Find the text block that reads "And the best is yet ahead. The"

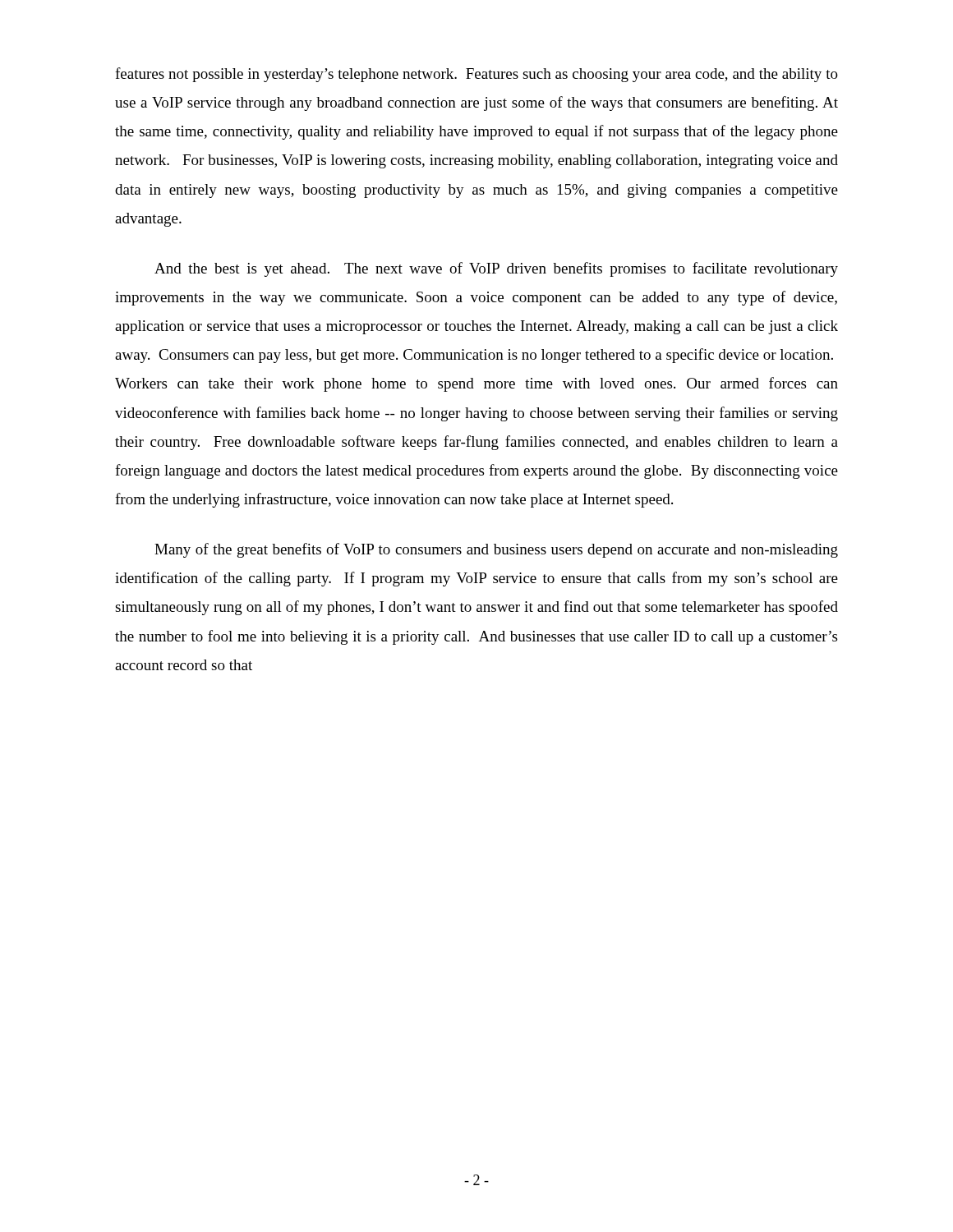point(476,384)
